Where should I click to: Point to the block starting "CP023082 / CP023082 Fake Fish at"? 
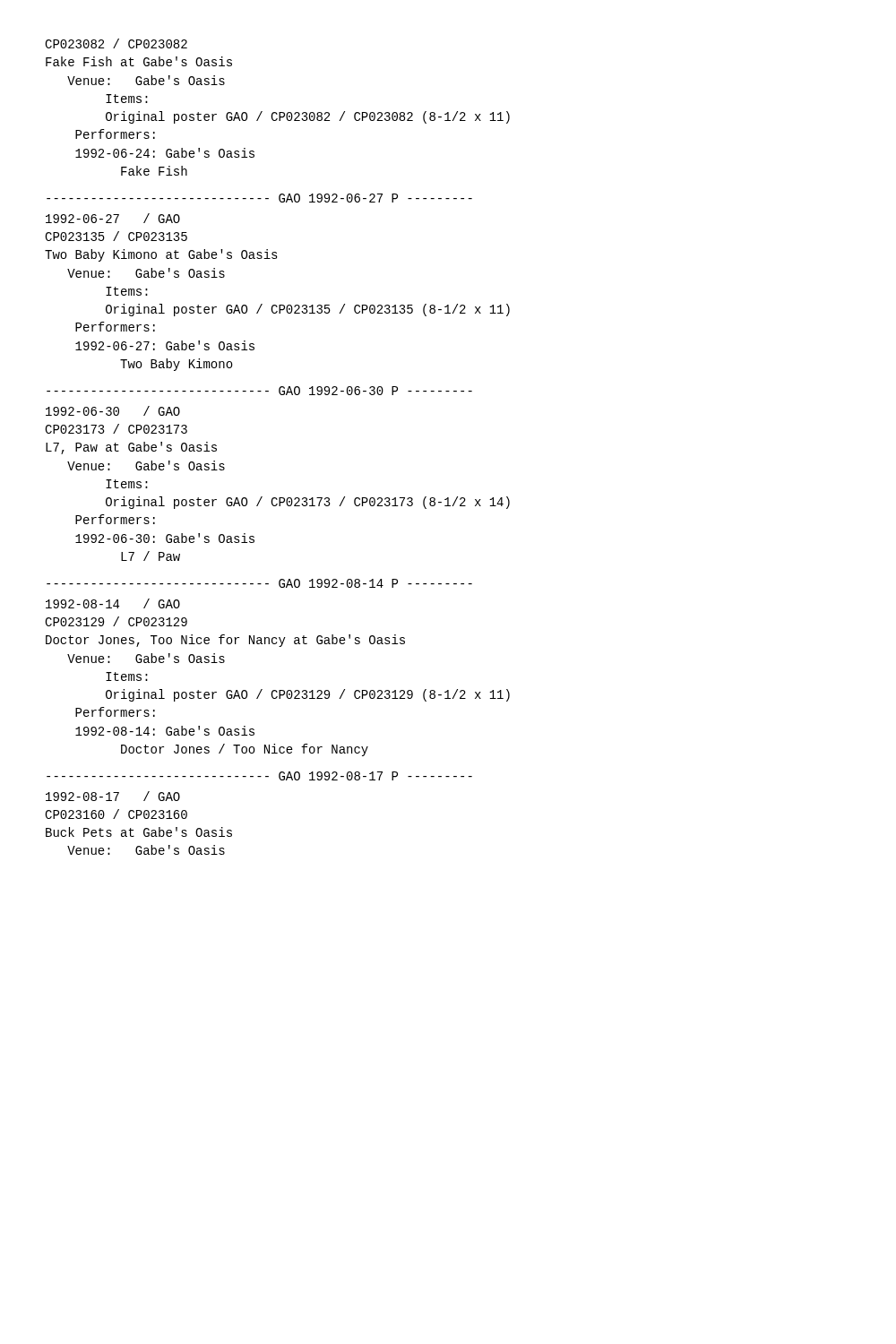[278, 108]
